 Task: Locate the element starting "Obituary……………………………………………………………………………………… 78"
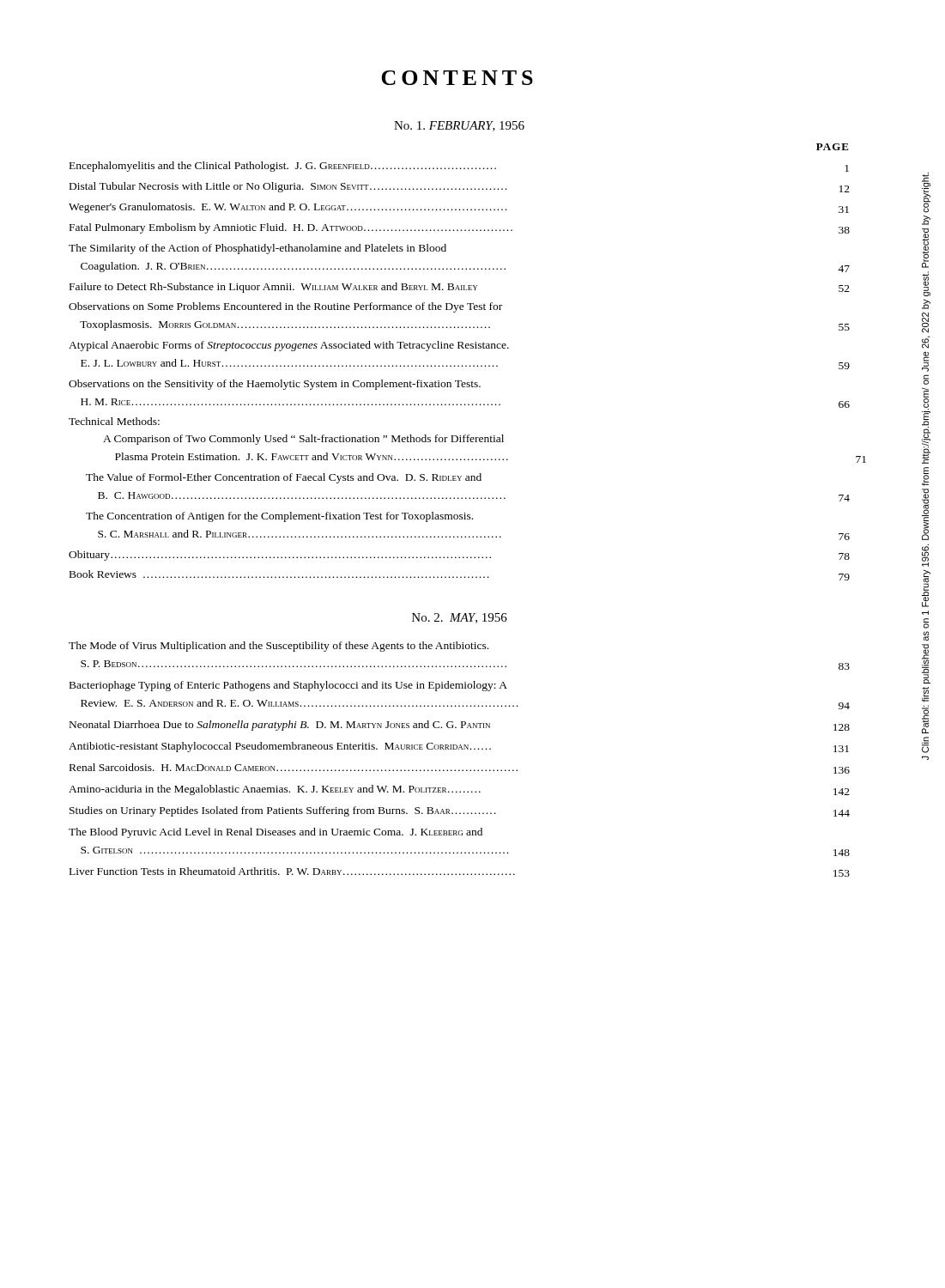coord(459,555)
